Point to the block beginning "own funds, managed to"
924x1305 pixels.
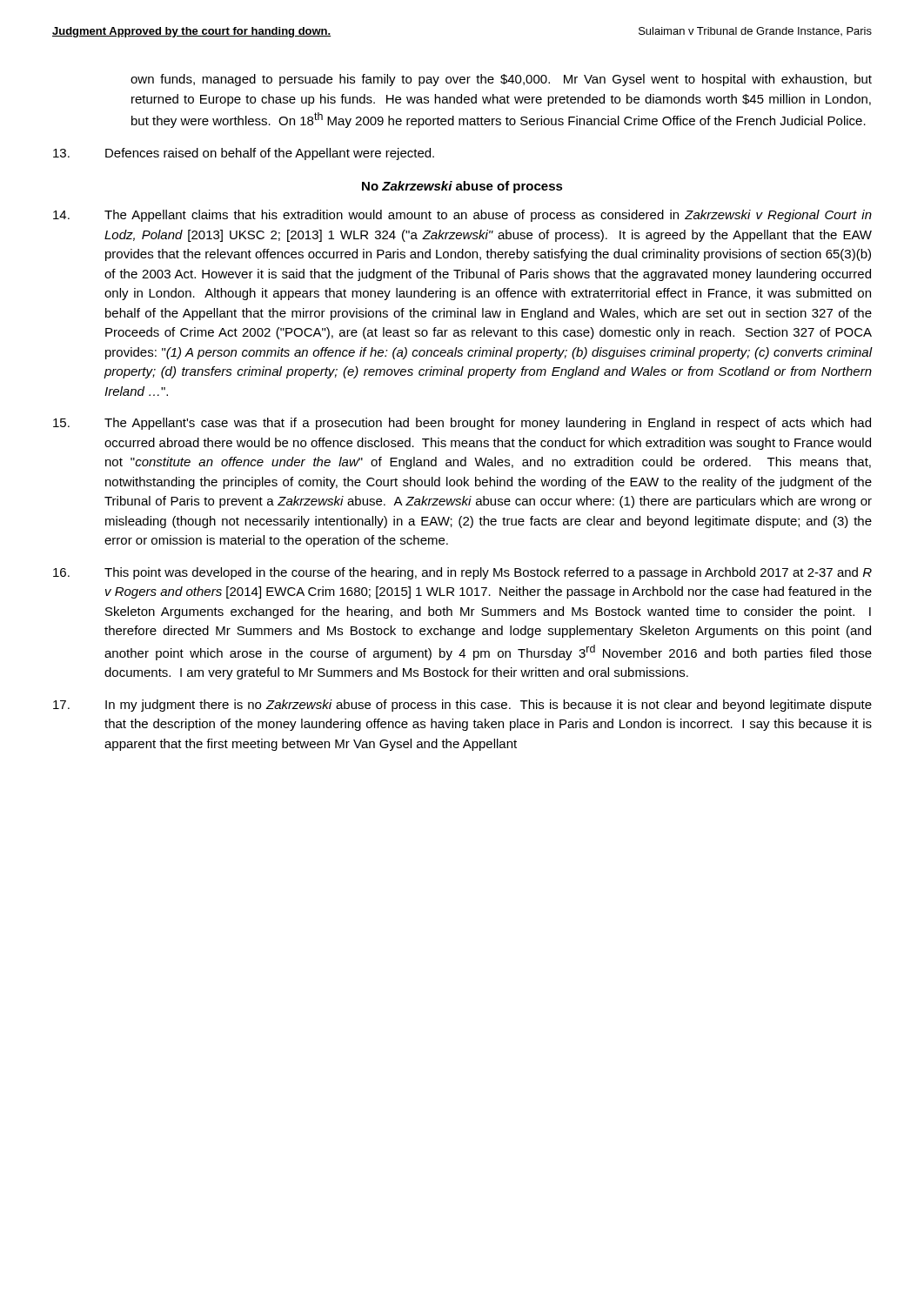501,100
